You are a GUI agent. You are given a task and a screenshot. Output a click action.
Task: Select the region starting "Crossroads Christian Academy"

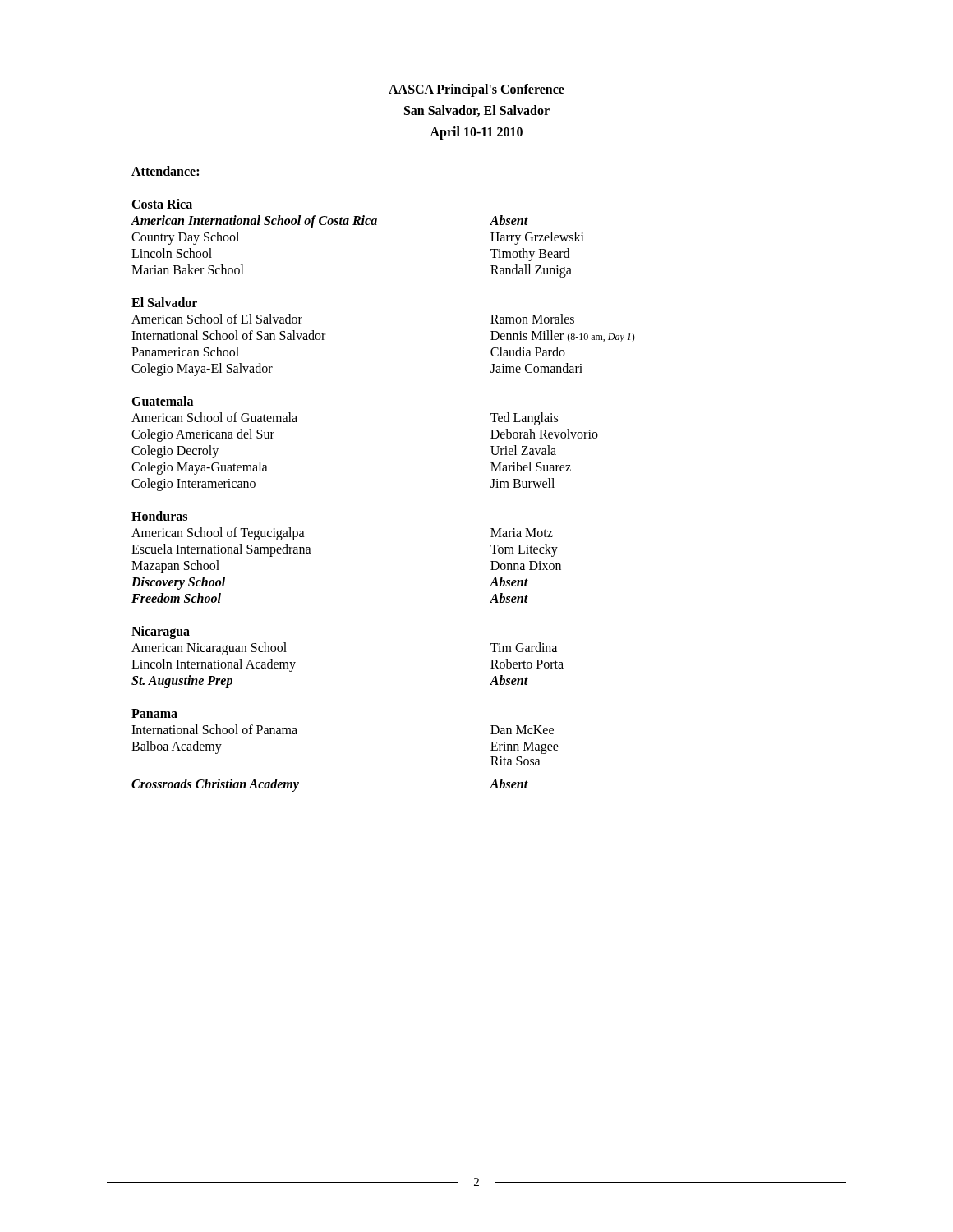click(x=218, y=785)
